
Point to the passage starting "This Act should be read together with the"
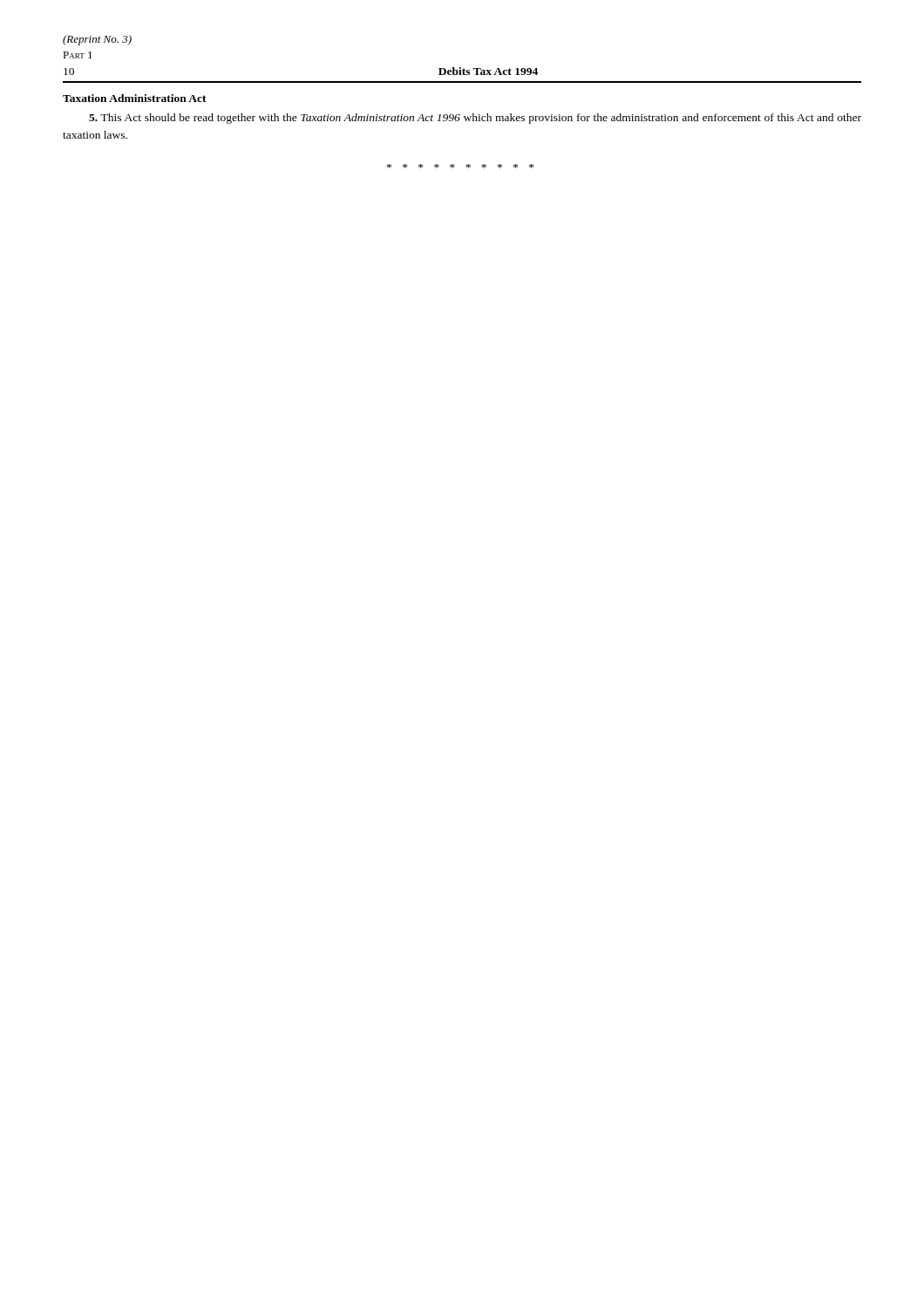point(462,125)
